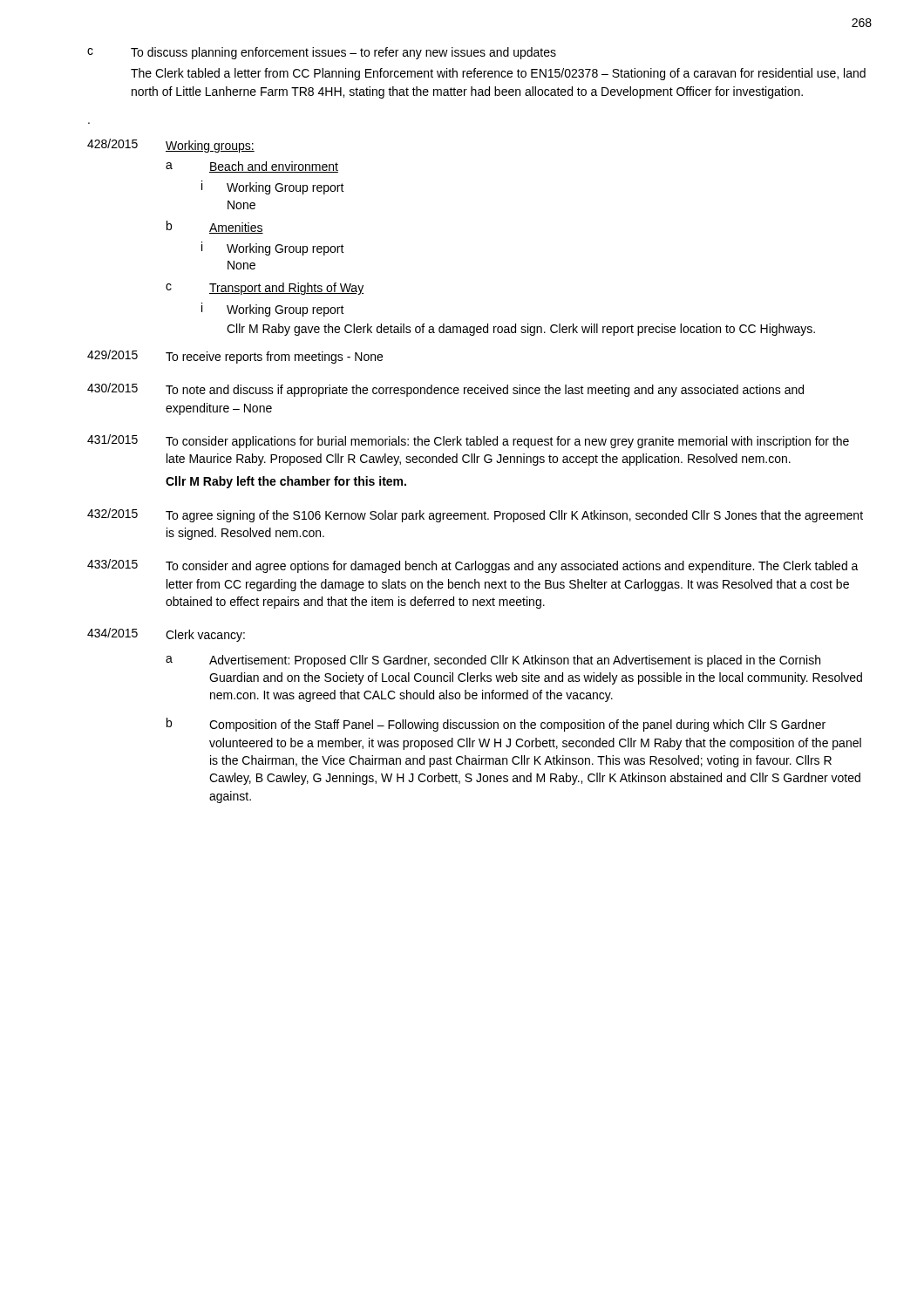The width and height of the screenshot is (924, 1308).
Task: Select the element starting "429/2015 To receive reports from meetings - None"
Action: pos(235,357)
